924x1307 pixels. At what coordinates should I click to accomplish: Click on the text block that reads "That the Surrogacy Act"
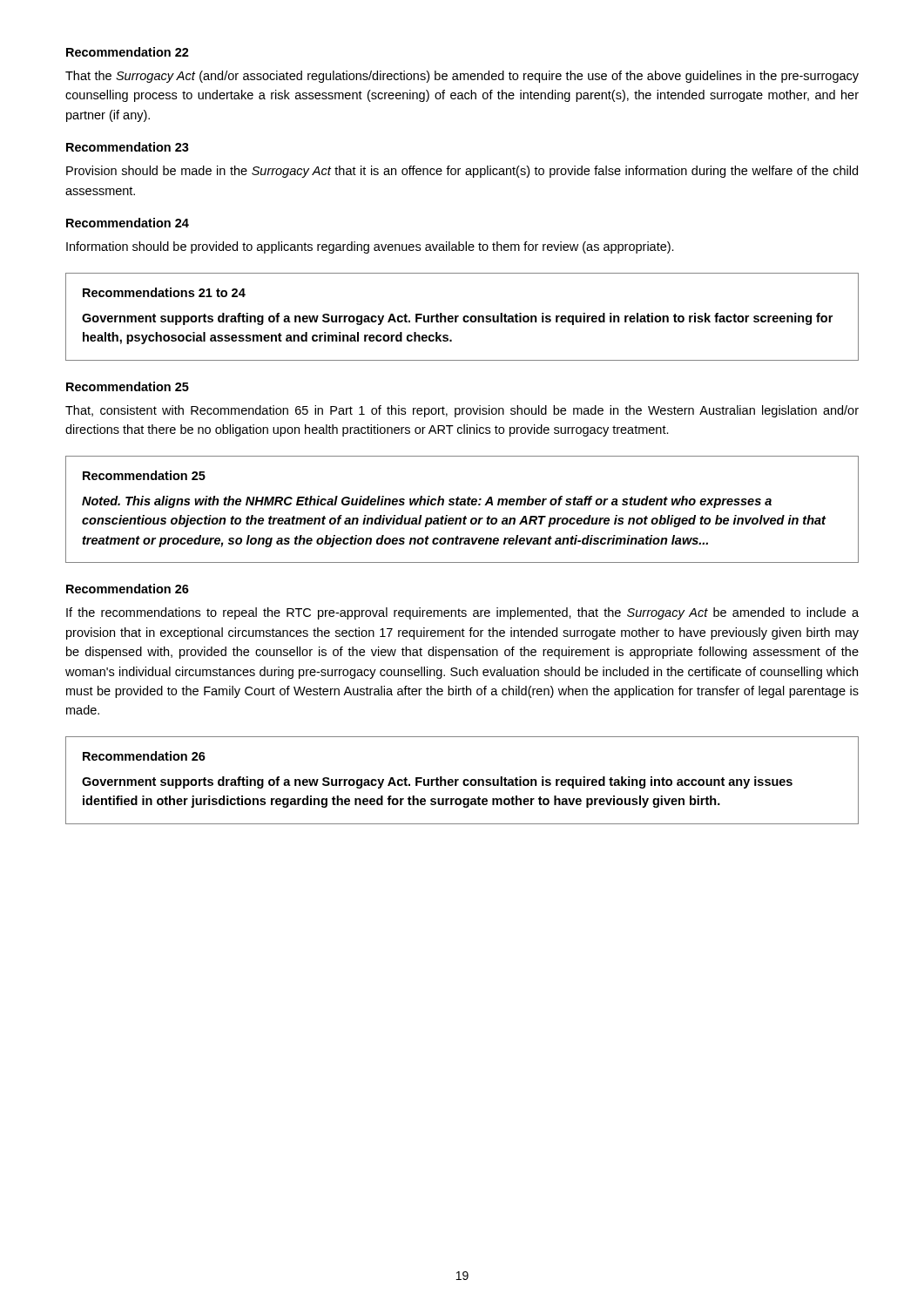(x=462, y=95)
